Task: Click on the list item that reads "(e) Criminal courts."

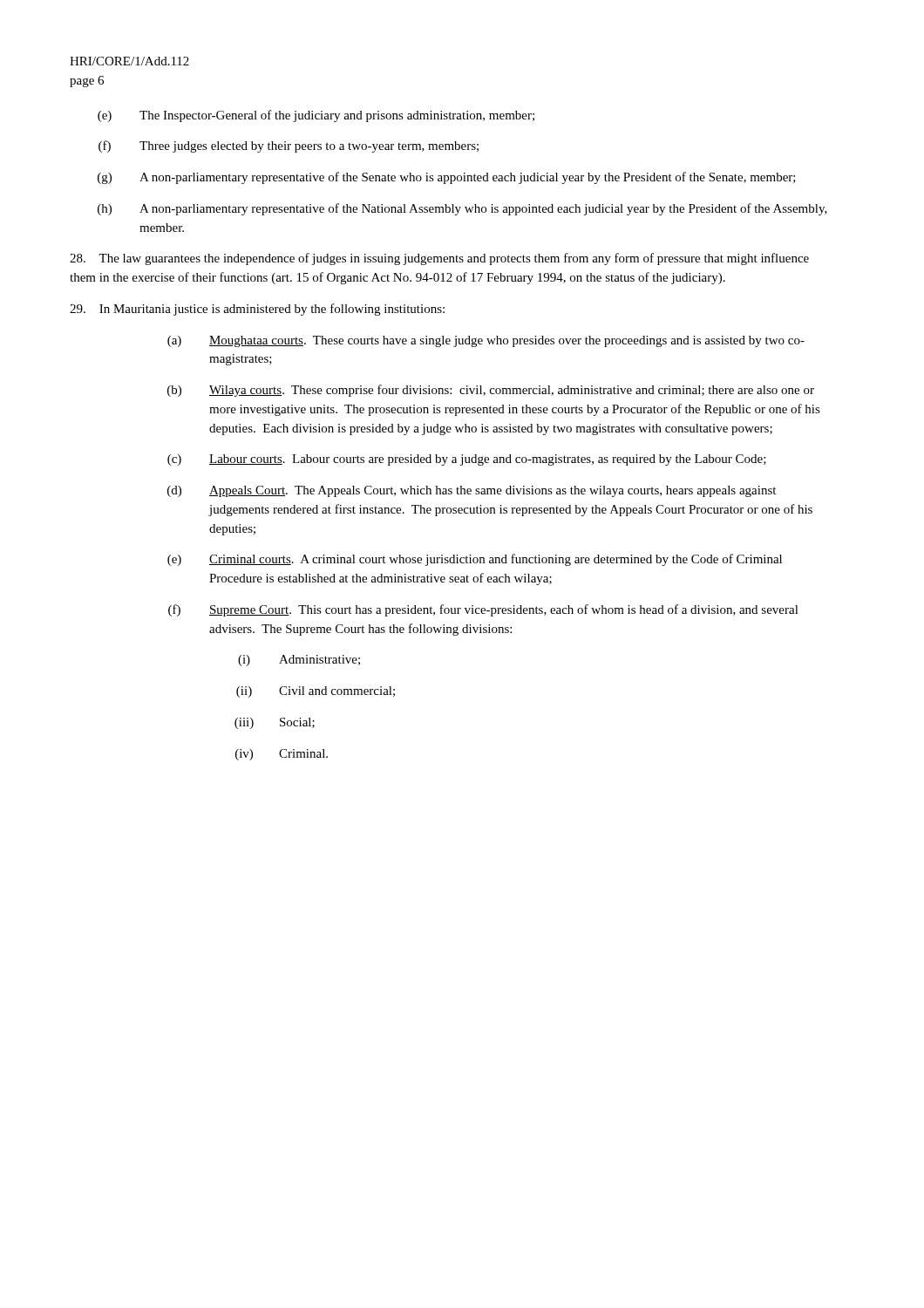Action: click(488, 569)
